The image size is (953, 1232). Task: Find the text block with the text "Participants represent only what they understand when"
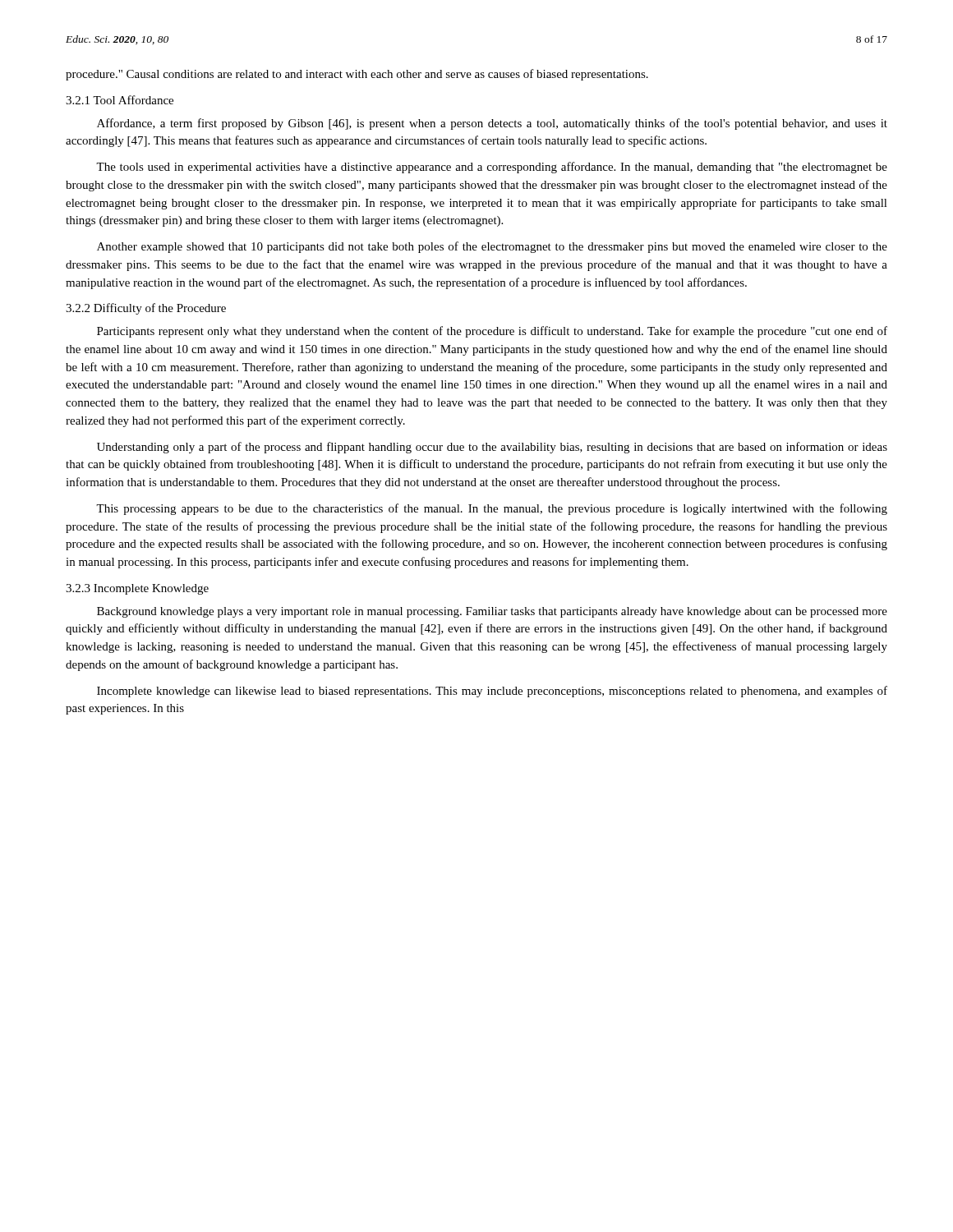[476, 376]
